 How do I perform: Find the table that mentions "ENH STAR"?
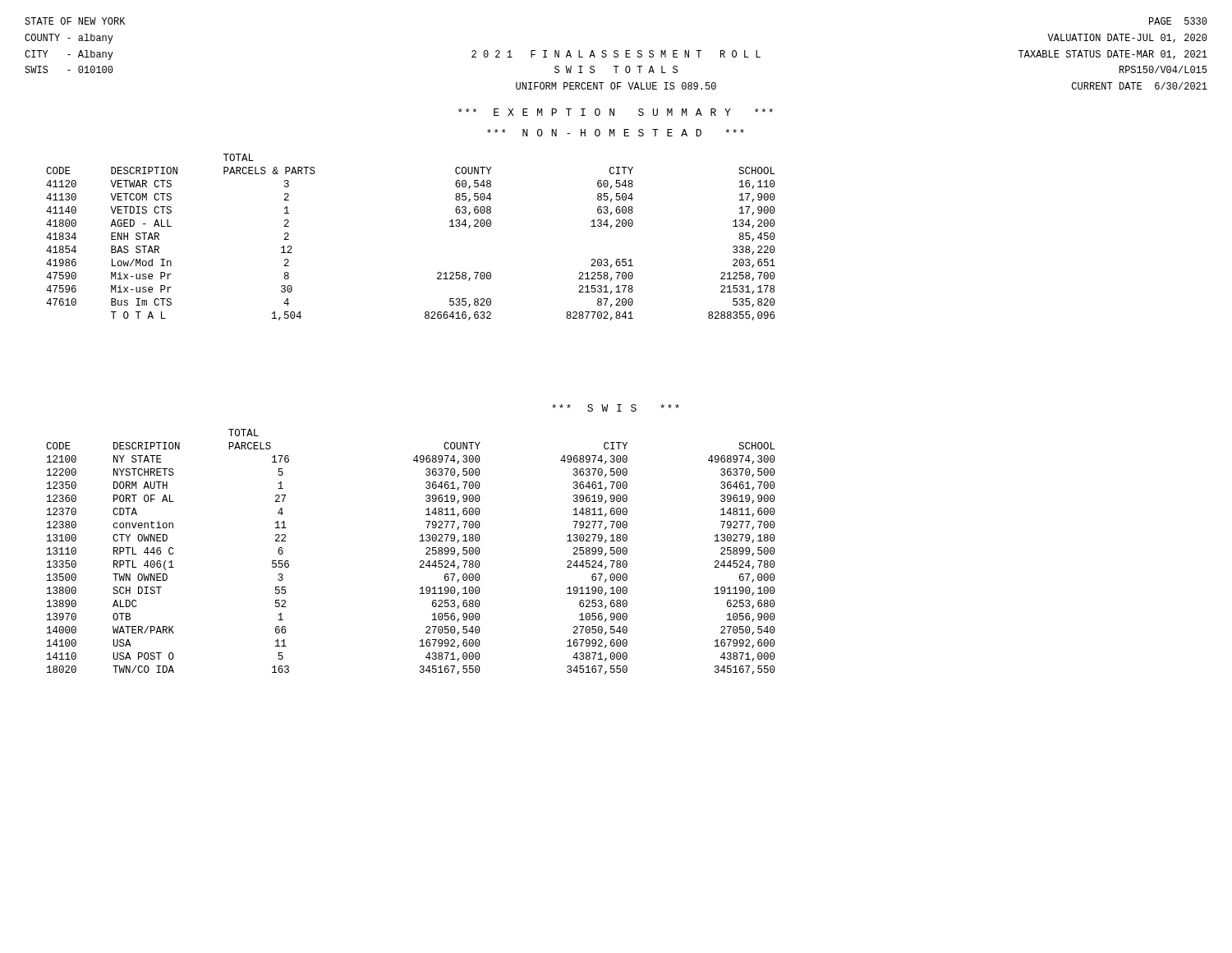pos(411,237)
